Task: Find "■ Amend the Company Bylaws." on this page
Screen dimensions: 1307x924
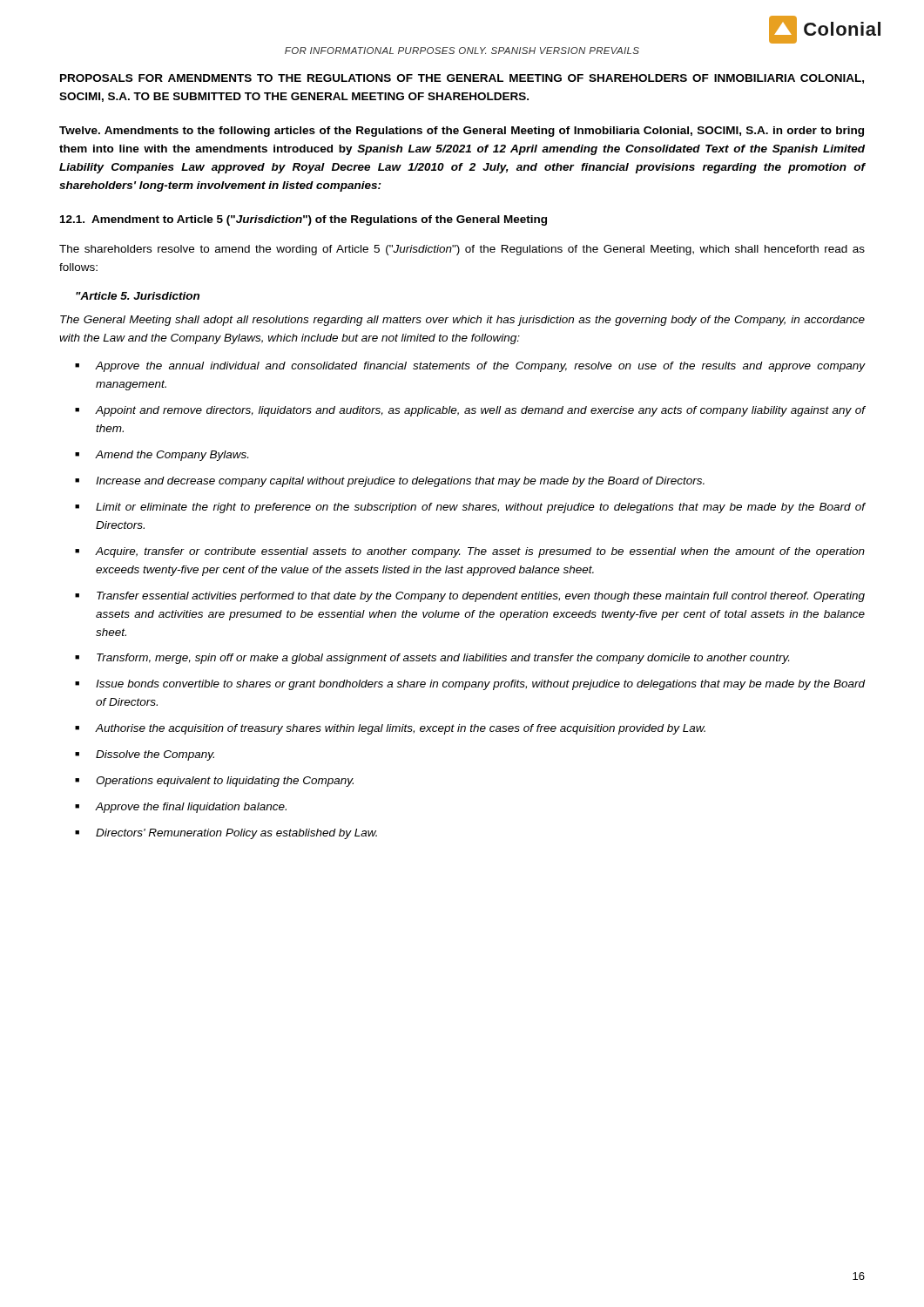Action: [x=162, y=456]
